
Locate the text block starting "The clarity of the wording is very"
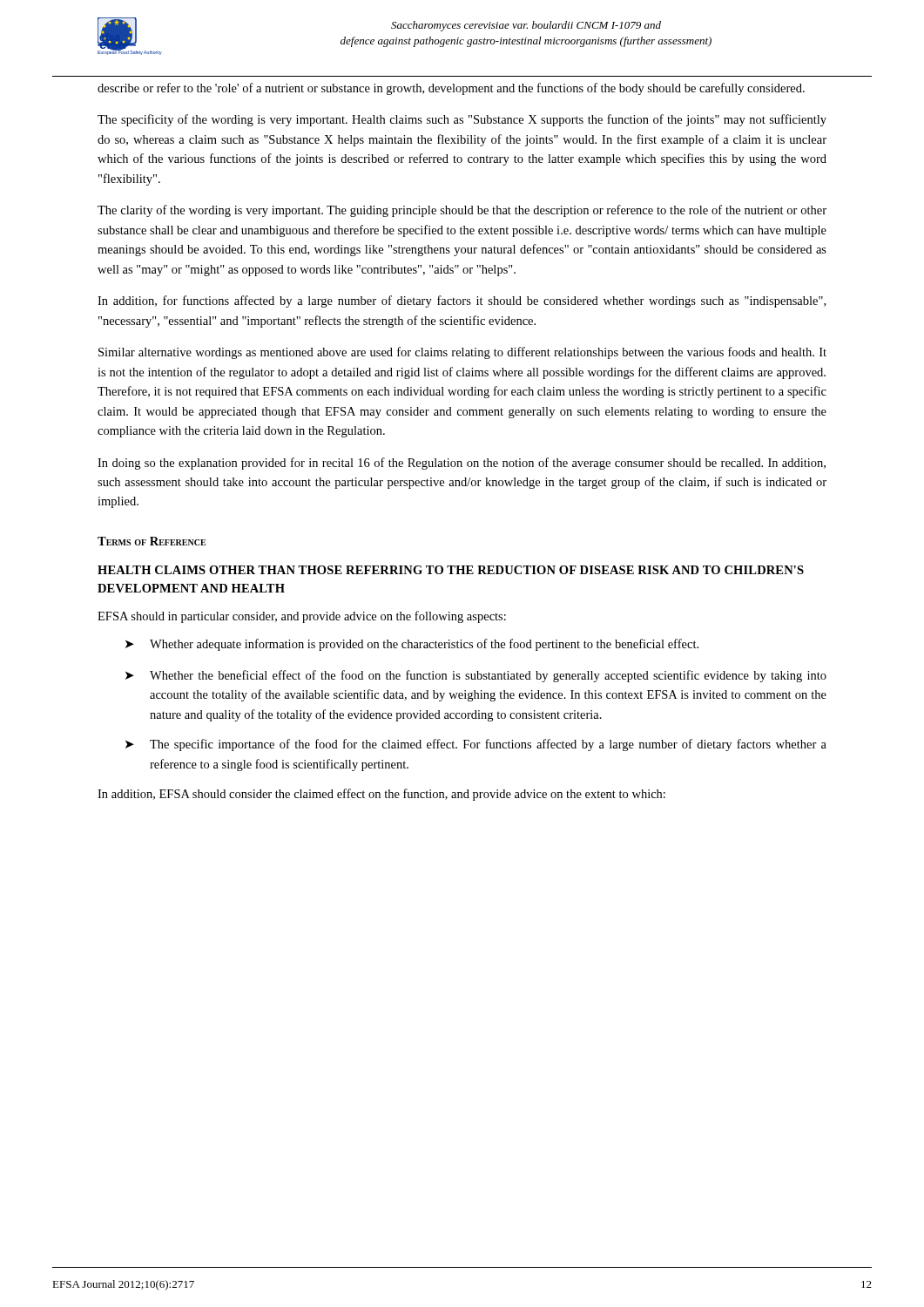click(462, 240)
